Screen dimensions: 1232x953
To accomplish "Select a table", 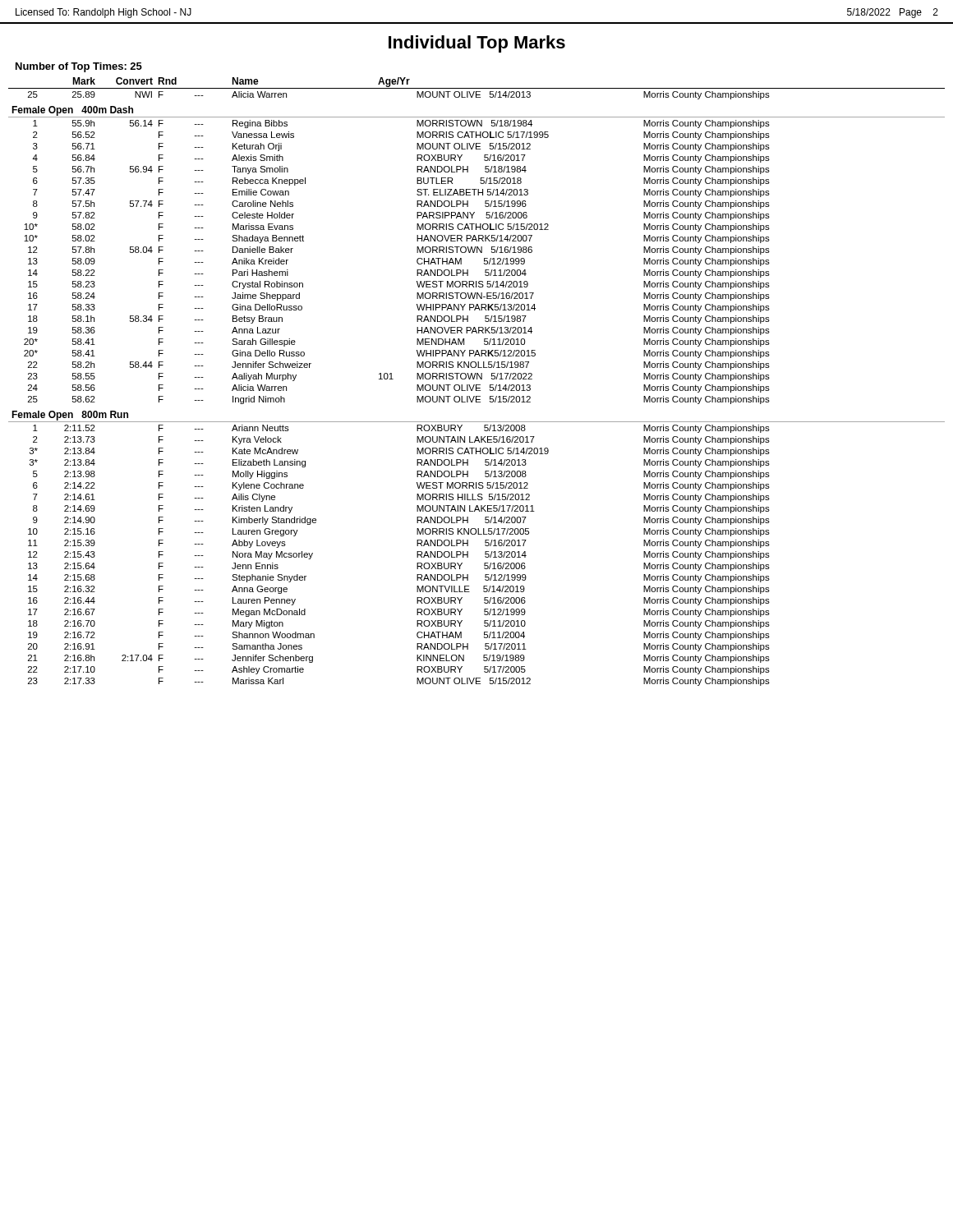I will (476, 381).
